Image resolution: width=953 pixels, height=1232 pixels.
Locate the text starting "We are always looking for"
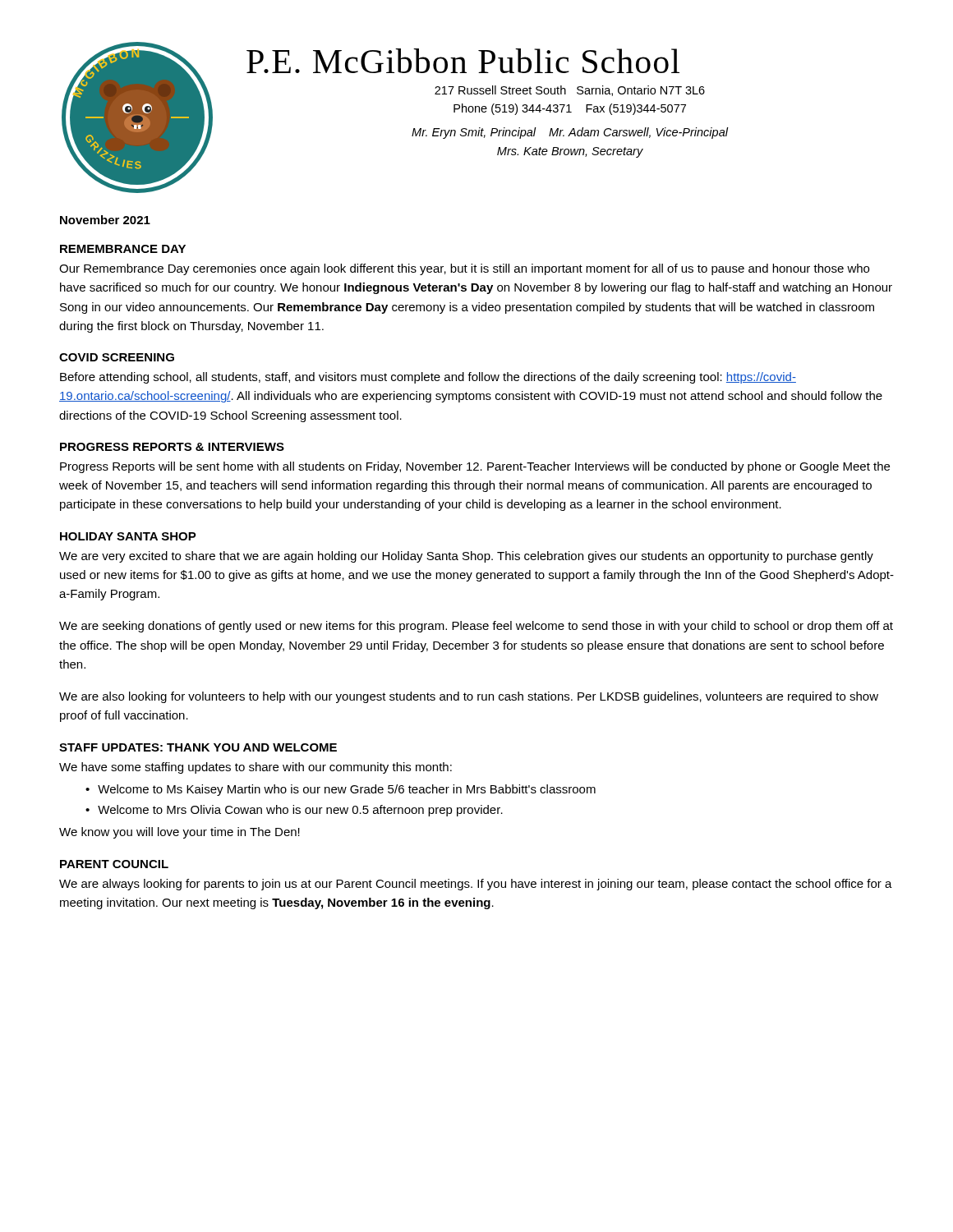coord(475,892)
